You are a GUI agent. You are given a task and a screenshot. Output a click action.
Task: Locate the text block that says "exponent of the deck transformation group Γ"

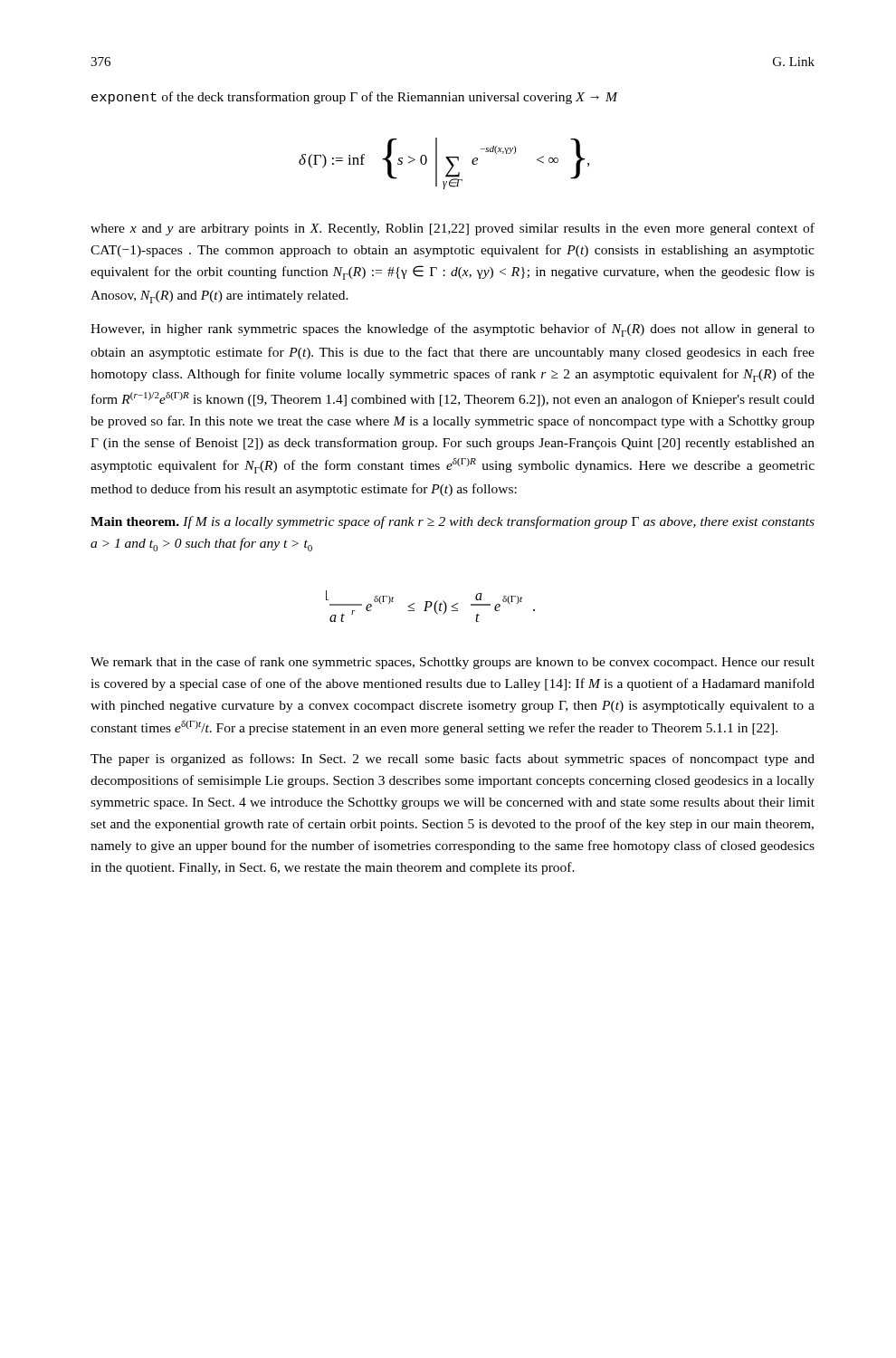(453, 97)
